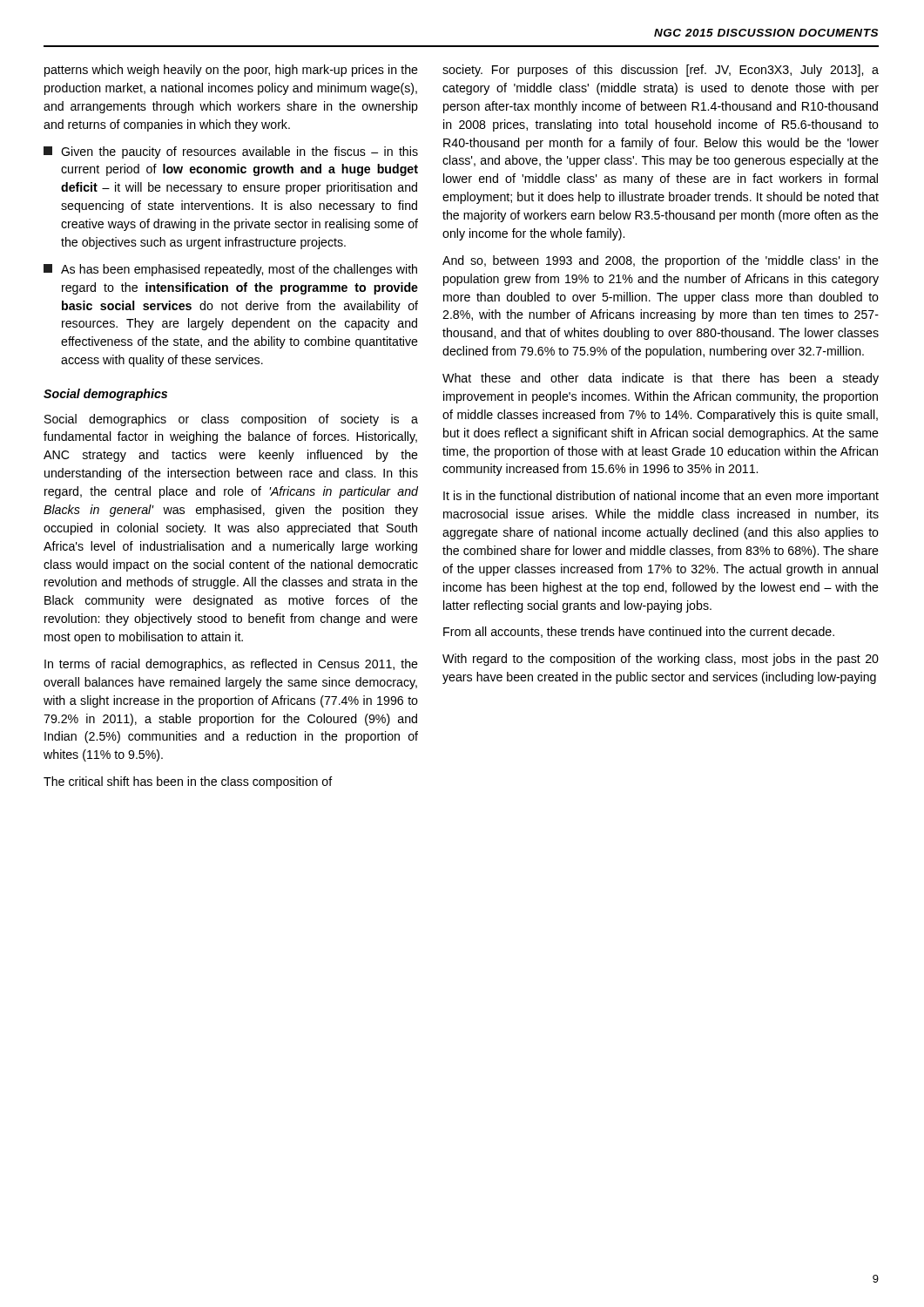Select the section header that says "Social demographics"
924x1307 pixels.
(106, 394)
